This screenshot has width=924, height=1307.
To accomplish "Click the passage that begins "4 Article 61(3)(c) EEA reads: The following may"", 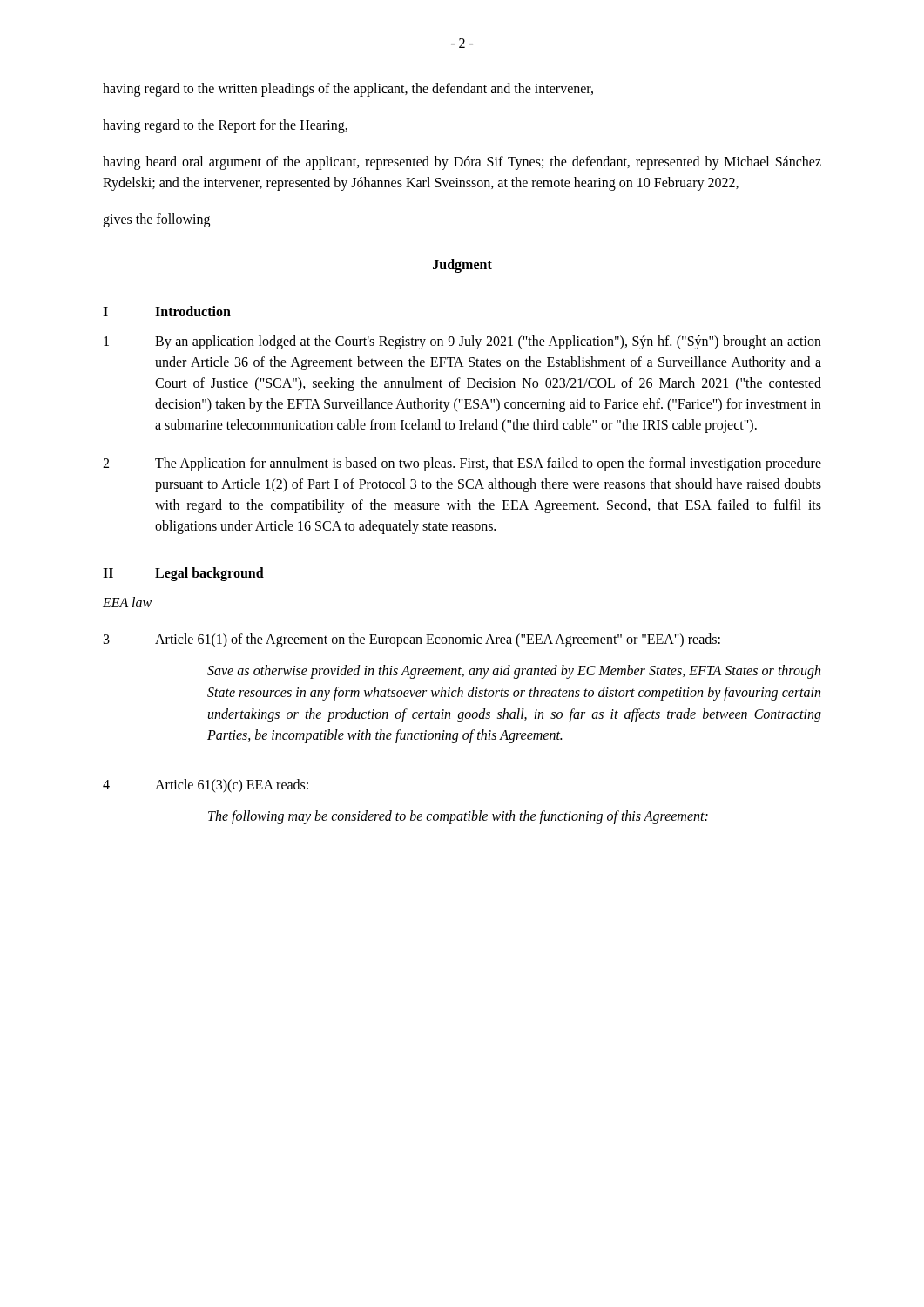I will [462, 806].
